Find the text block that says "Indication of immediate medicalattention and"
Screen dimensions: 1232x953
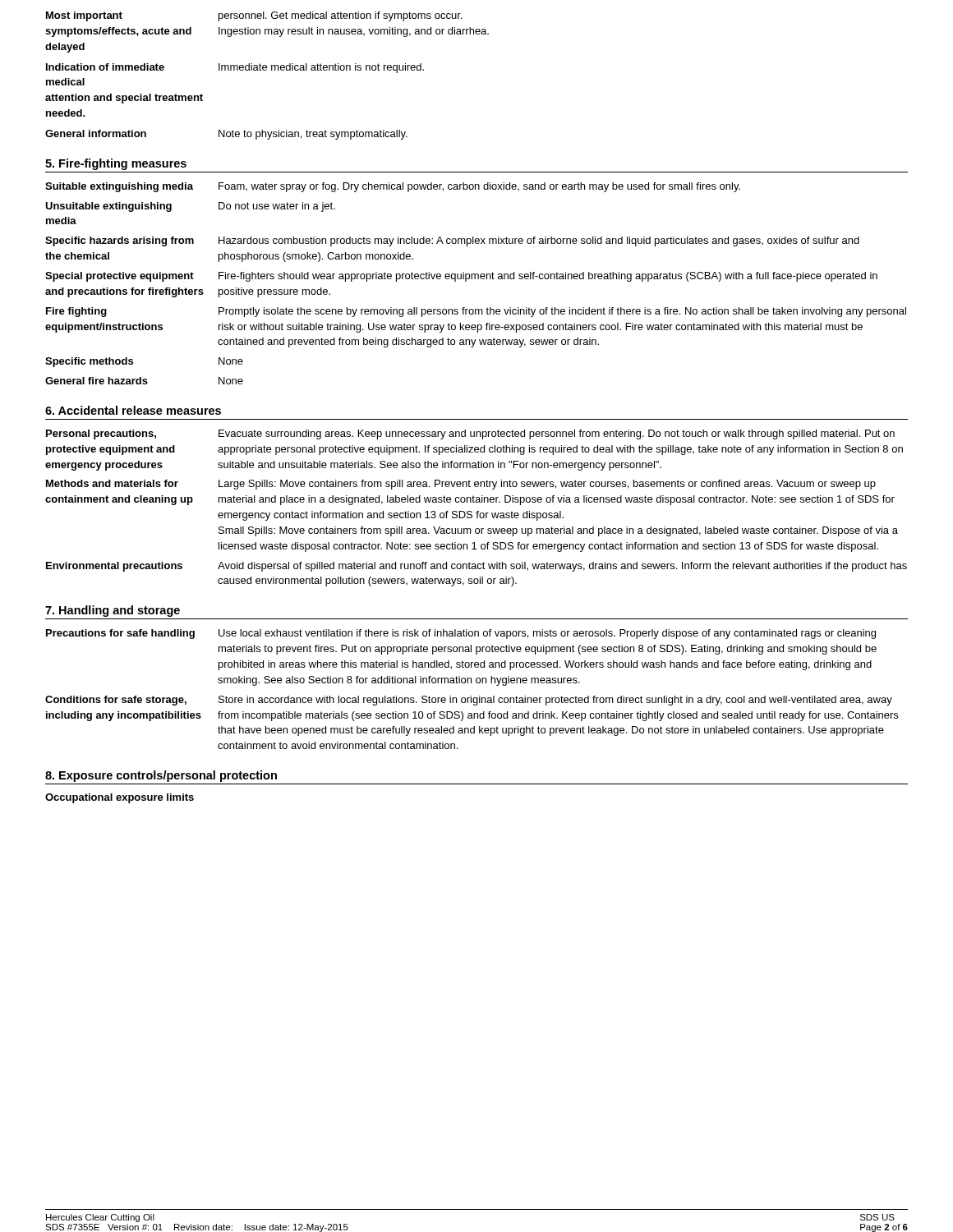[235, 68]
